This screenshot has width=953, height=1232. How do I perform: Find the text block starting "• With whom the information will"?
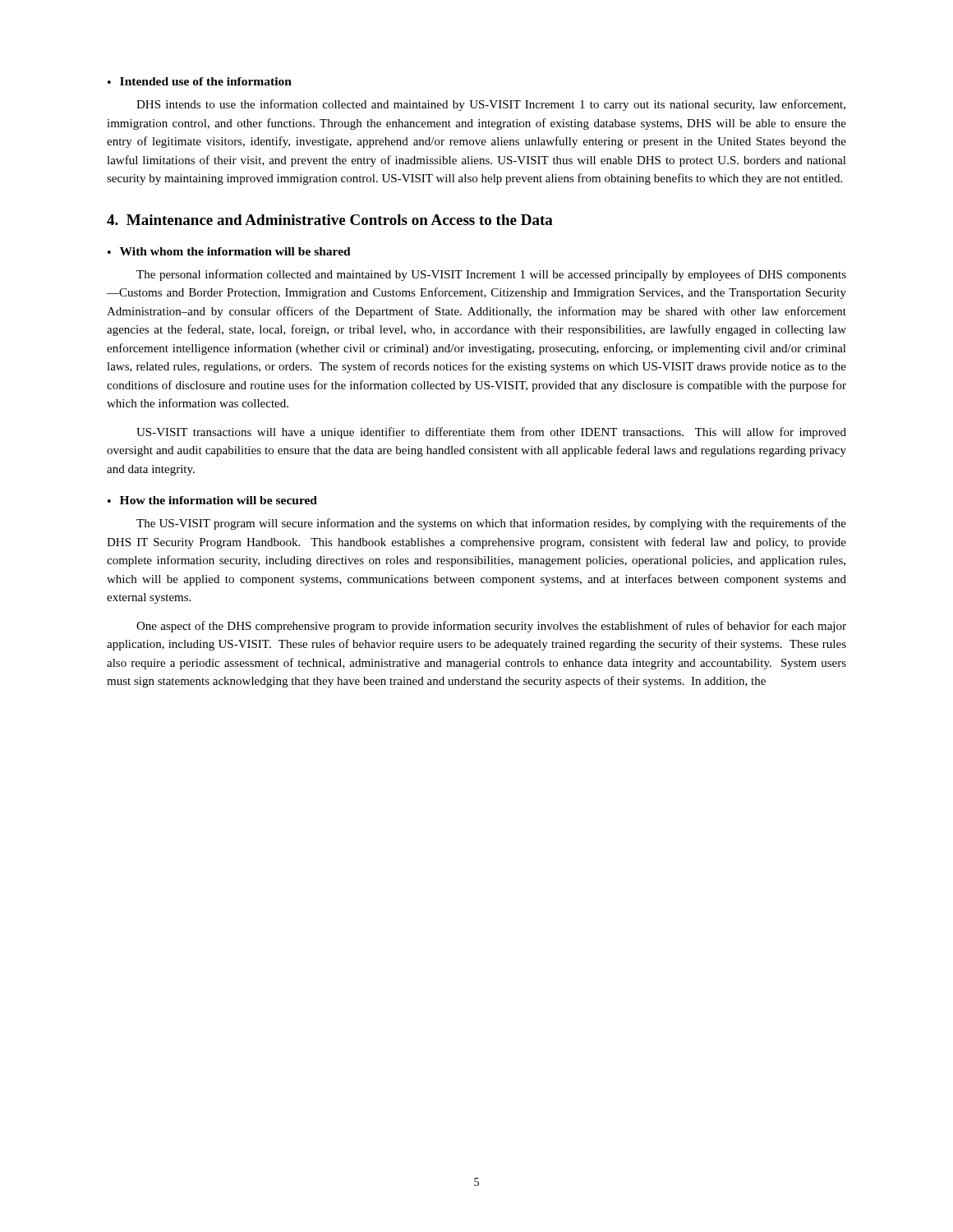pos(229,251)
